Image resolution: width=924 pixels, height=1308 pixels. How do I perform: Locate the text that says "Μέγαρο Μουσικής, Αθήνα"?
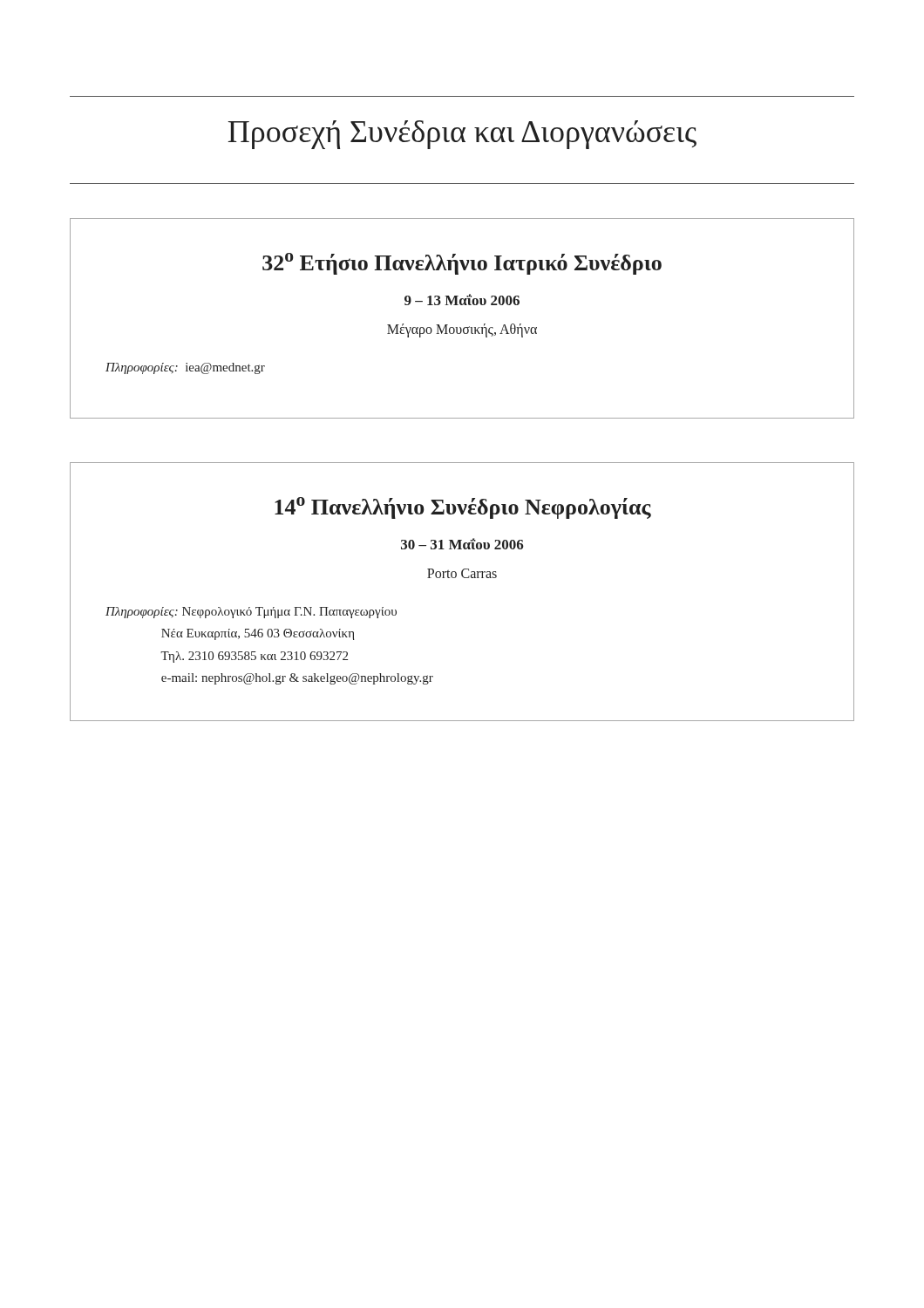tap(462, 329)
